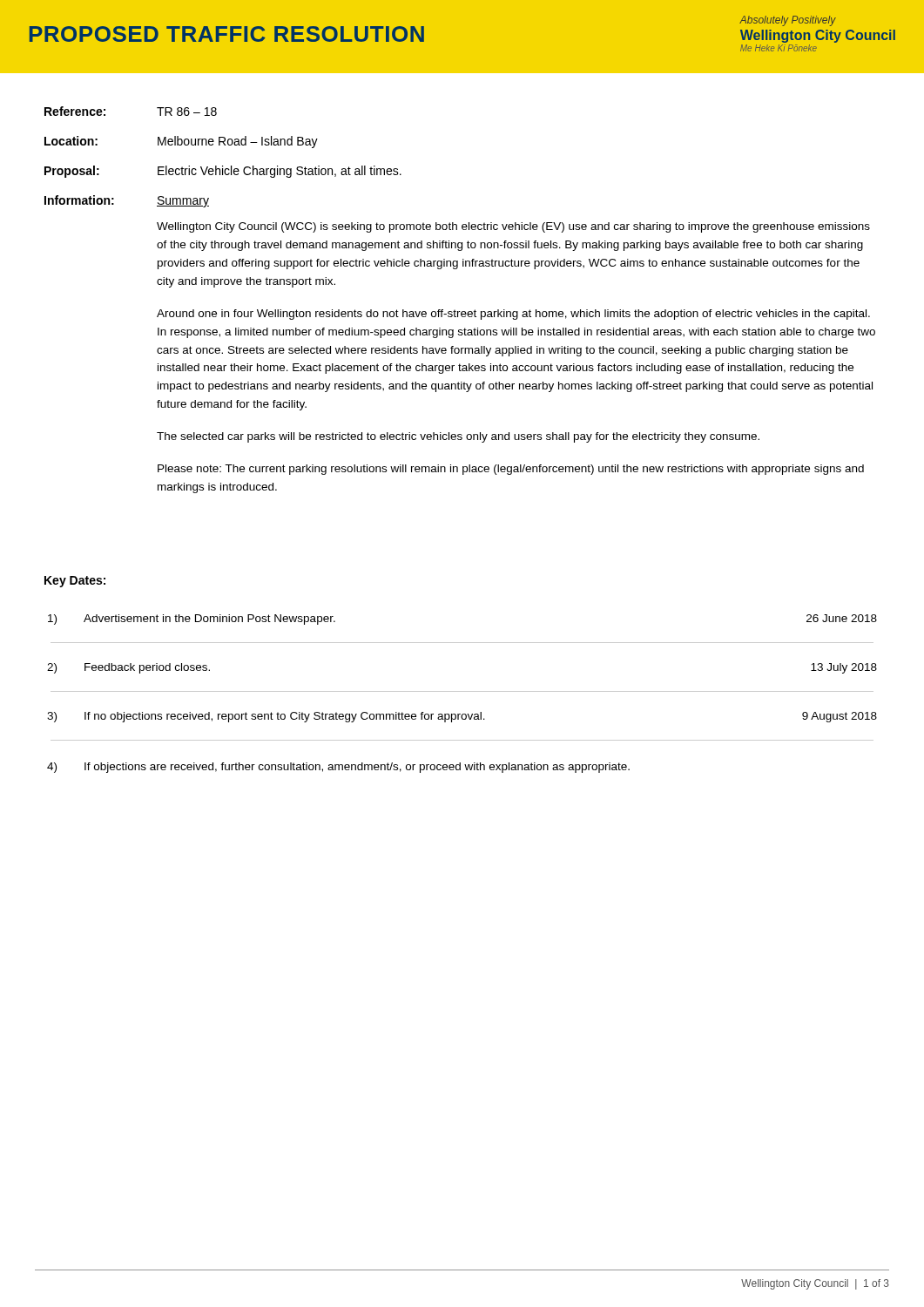Navigate to the block starting "Around one in"
Screen dimensions: 1307x924
pos(516,359)
